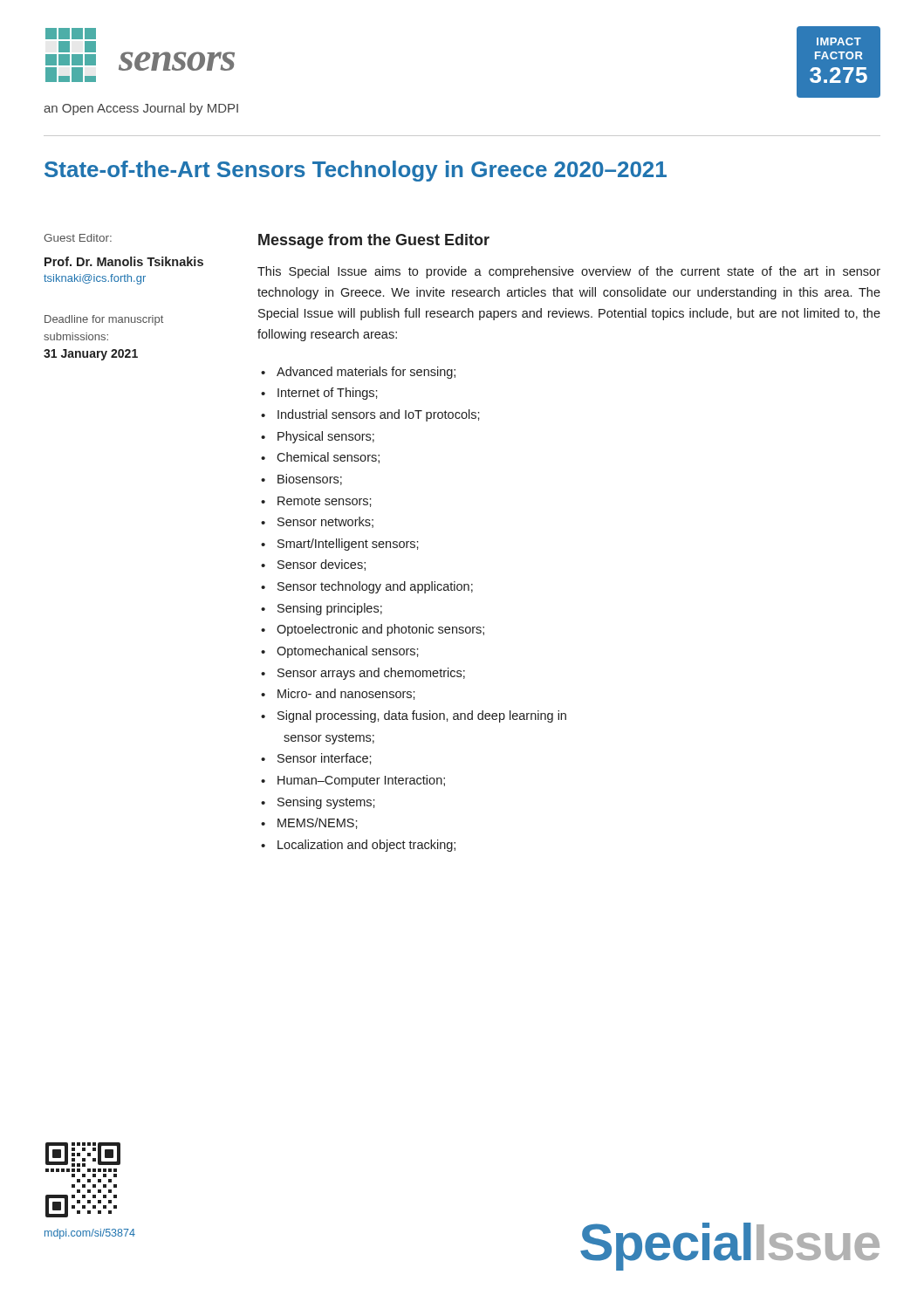Locate the text block with the text "Deadline for manuscriptsubmissions: 31 January"
The width and height of the screenshot is (924, 1309).
click(x=104, y=320)
